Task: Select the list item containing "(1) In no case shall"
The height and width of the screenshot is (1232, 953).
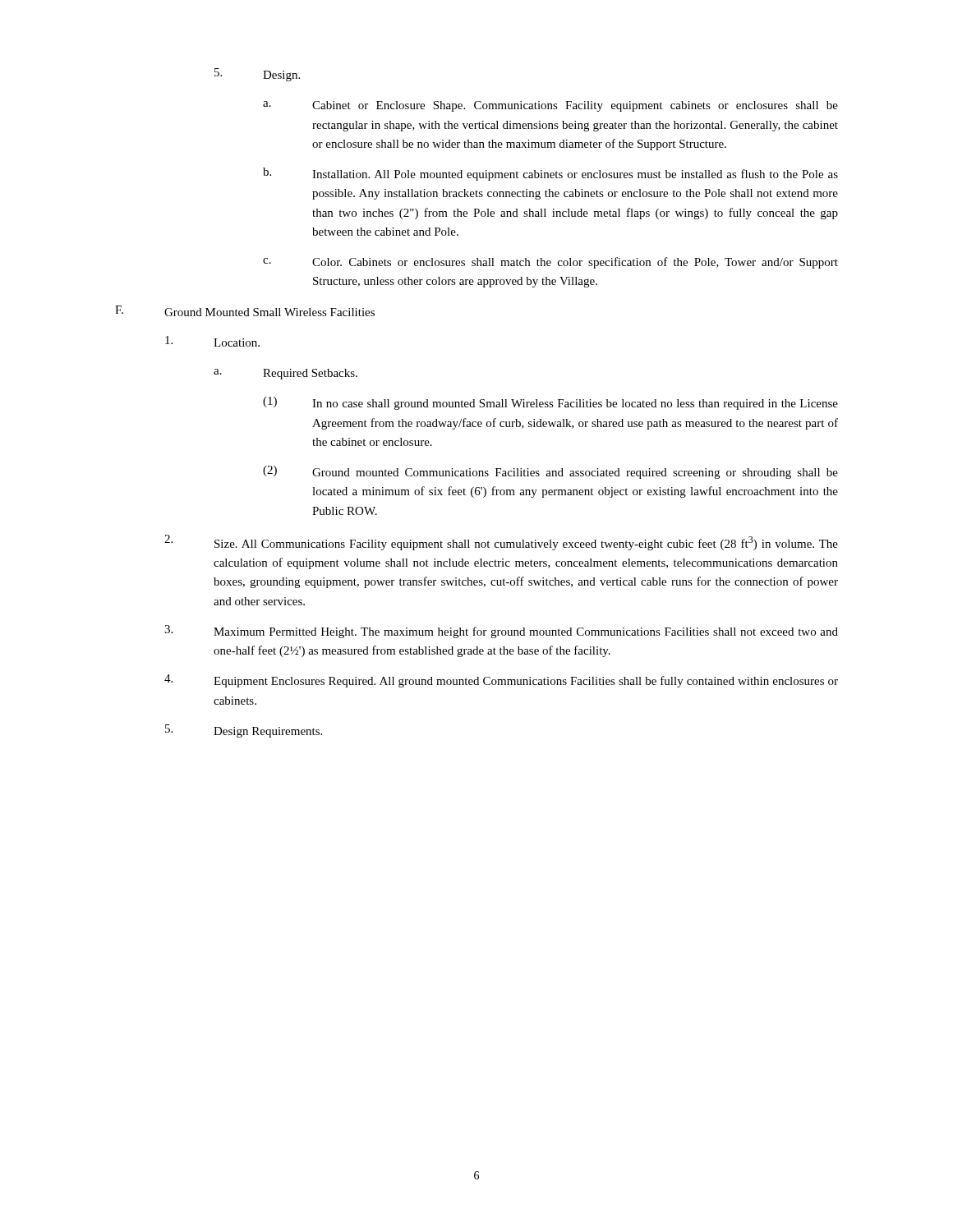Action: point(550,423)
